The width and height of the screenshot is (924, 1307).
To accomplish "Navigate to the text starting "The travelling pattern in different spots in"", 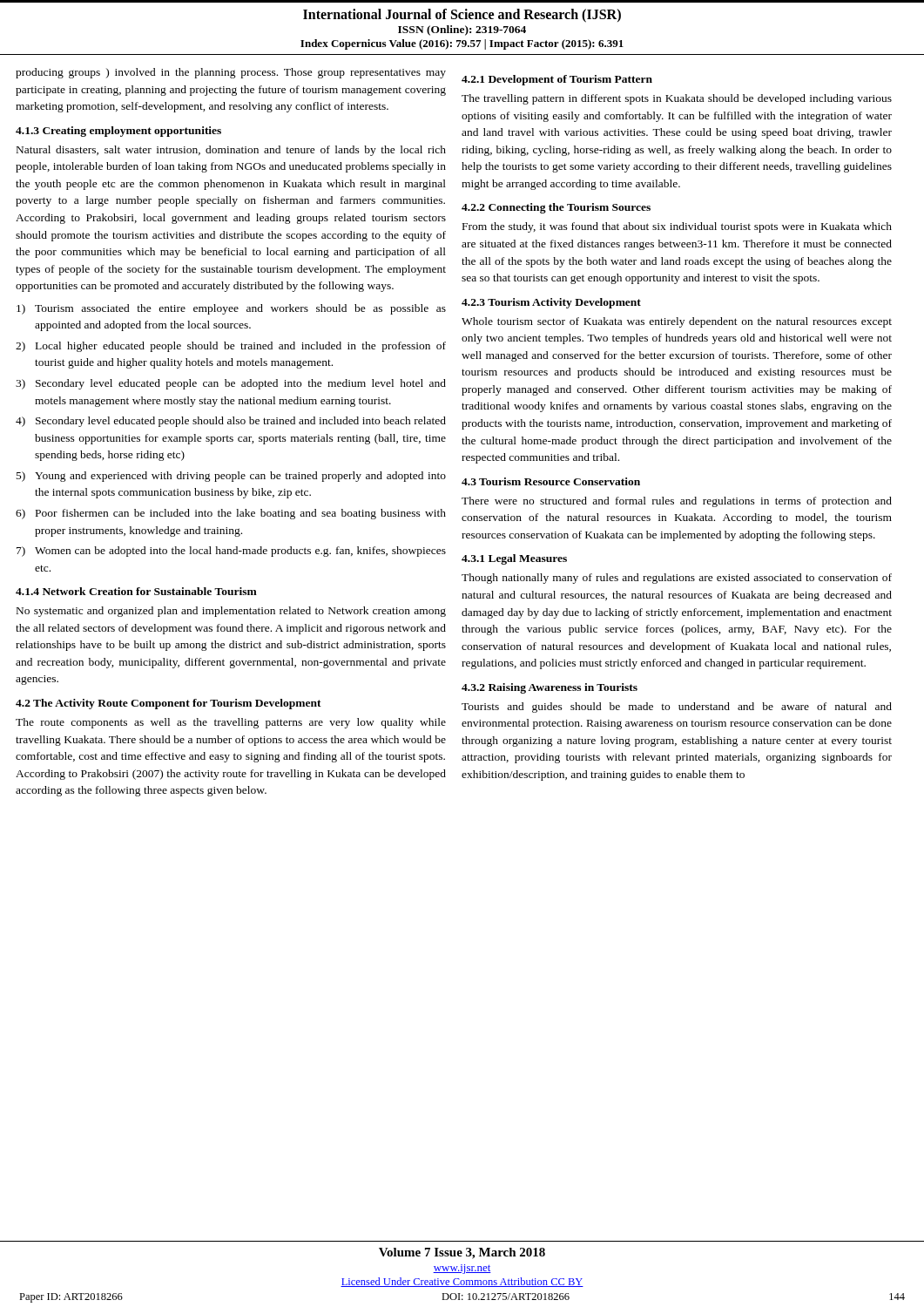I will point(677,141).
